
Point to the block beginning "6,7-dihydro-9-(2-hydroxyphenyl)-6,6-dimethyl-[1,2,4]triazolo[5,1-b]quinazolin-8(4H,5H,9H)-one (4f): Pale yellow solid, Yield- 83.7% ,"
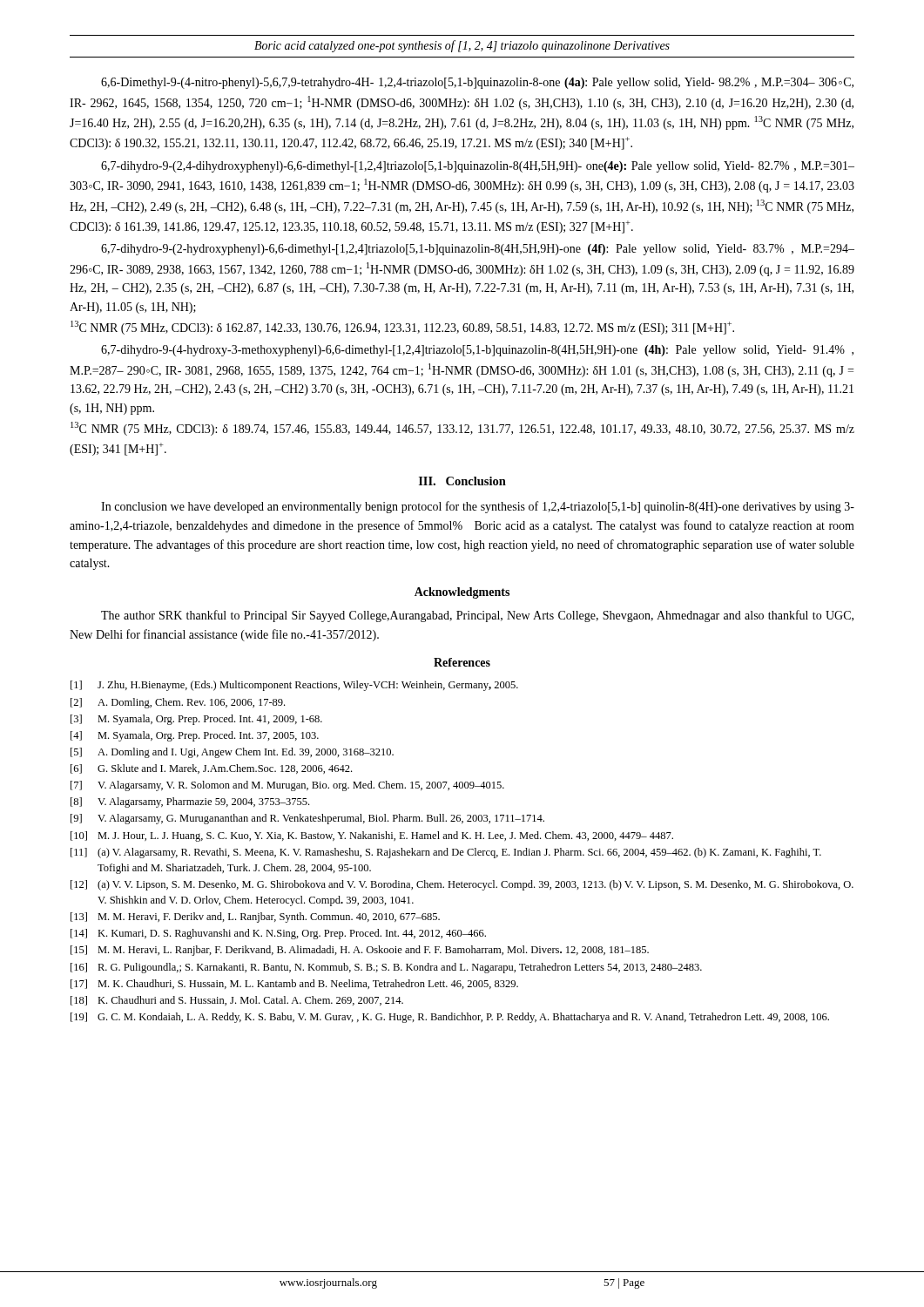pyautogui.click(x=462, y=288)
